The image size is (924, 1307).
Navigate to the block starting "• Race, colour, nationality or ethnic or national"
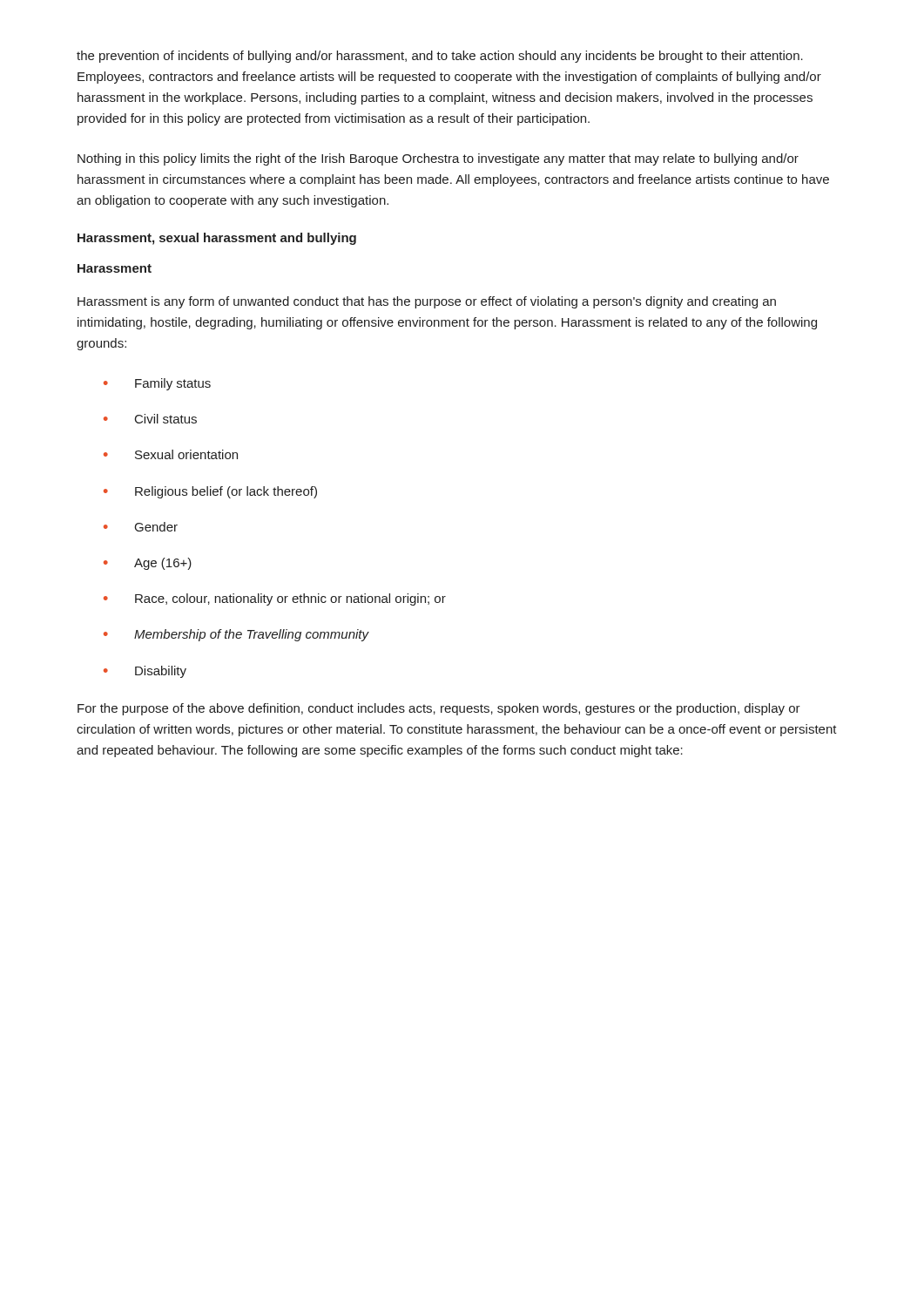click(x=275, y=599)
